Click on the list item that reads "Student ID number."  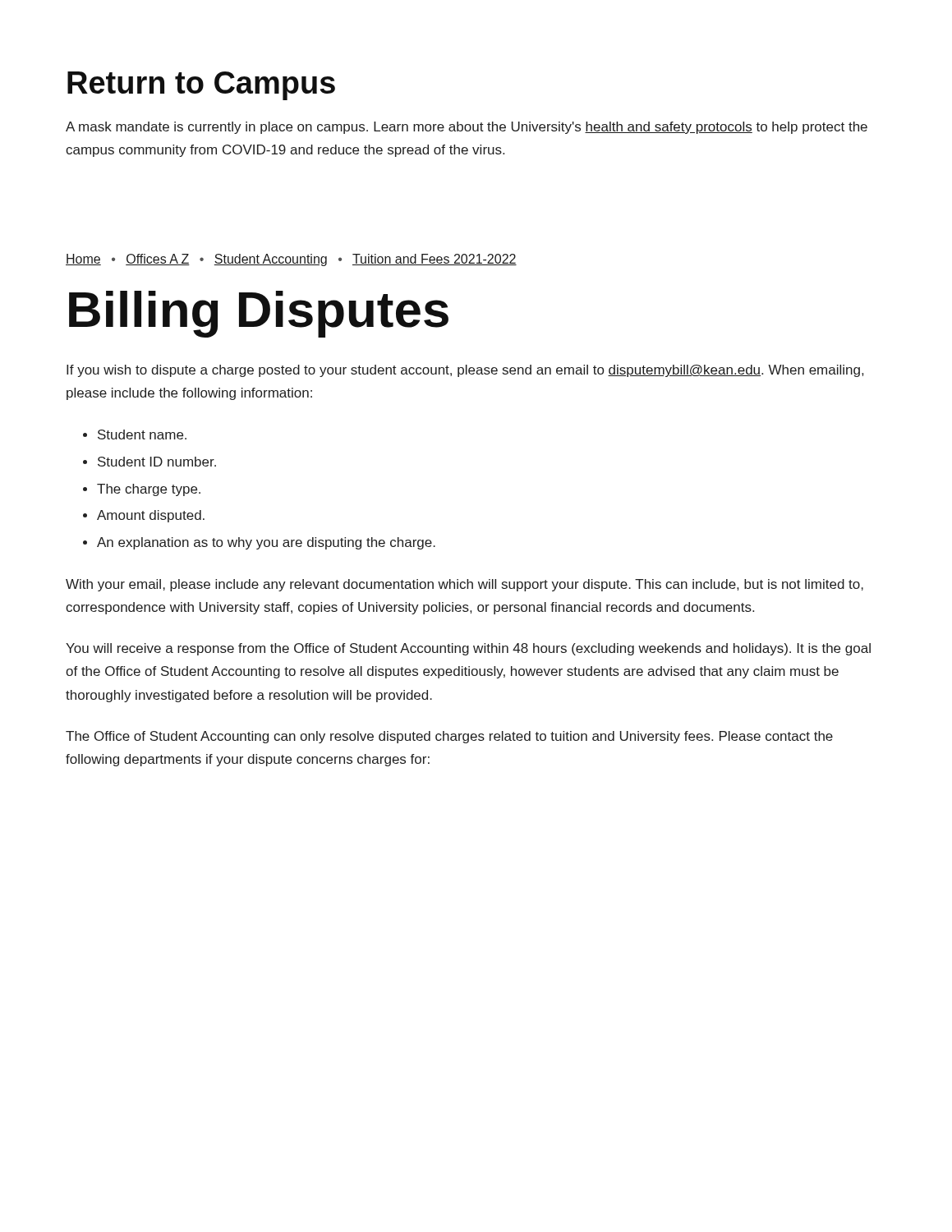coord(157,462)
